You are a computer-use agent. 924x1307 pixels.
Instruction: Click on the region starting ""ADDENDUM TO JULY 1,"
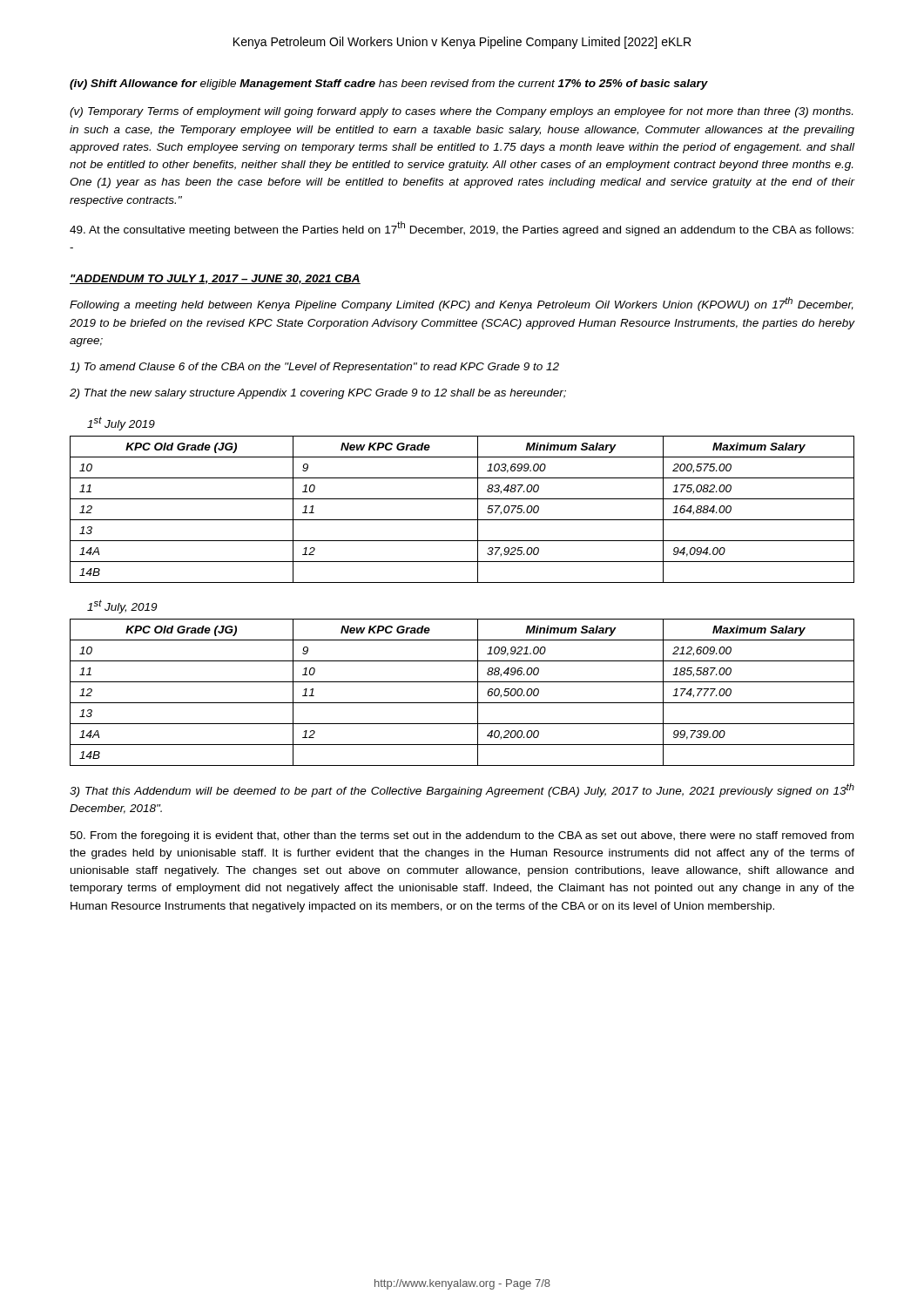[215, 278]
